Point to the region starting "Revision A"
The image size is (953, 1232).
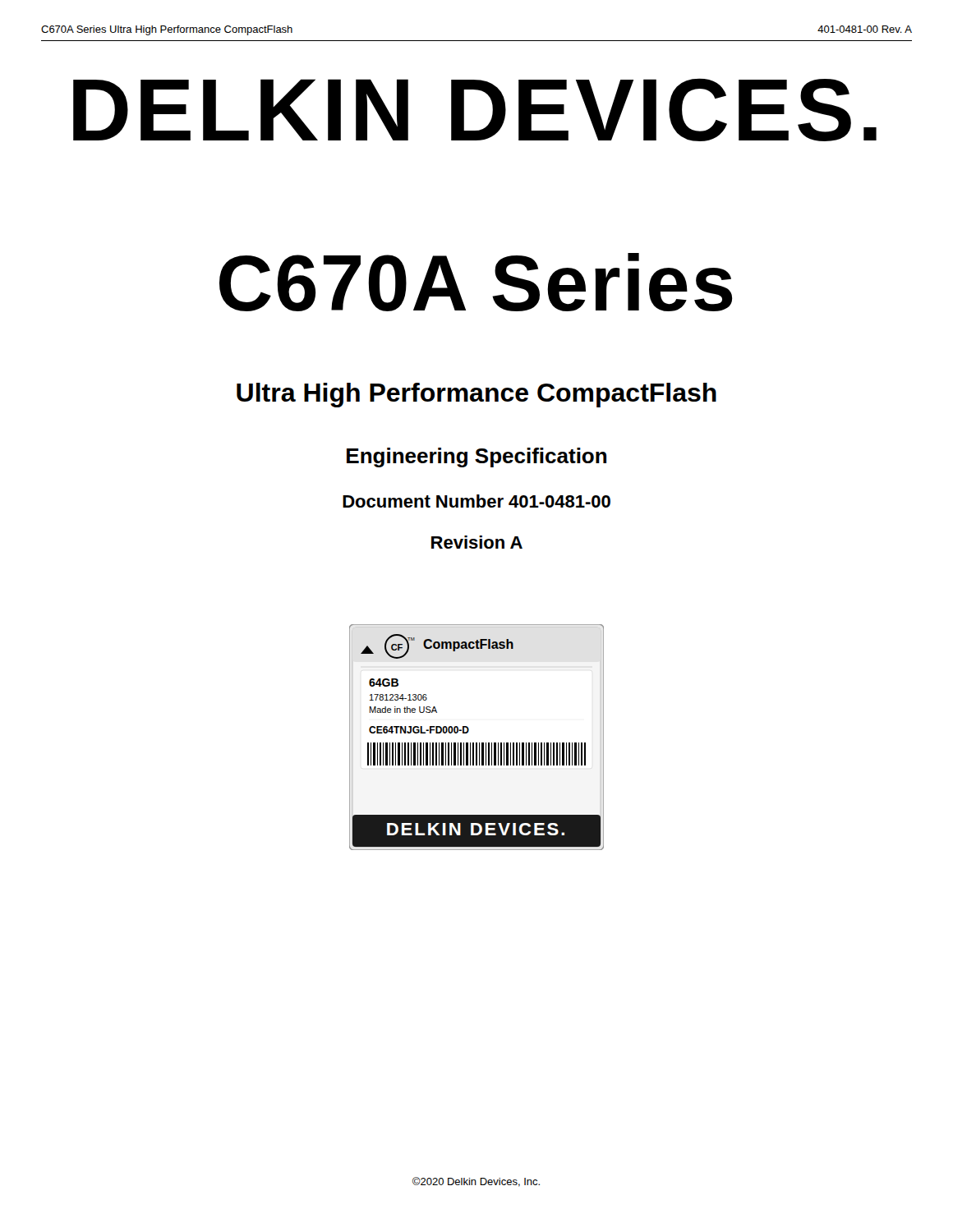click(476, 543)
